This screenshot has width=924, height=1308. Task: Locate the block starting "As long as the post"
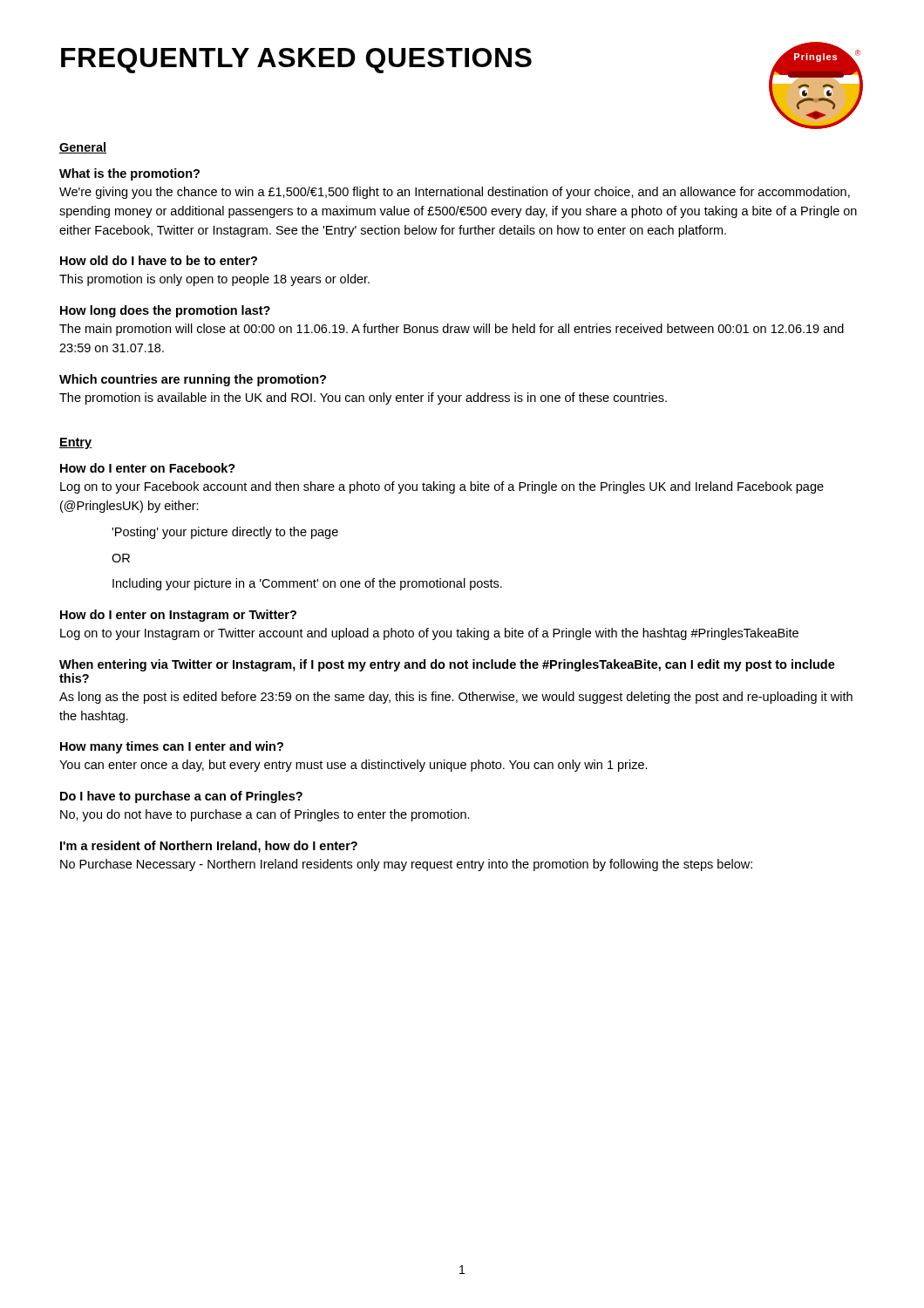coord(456,706)
